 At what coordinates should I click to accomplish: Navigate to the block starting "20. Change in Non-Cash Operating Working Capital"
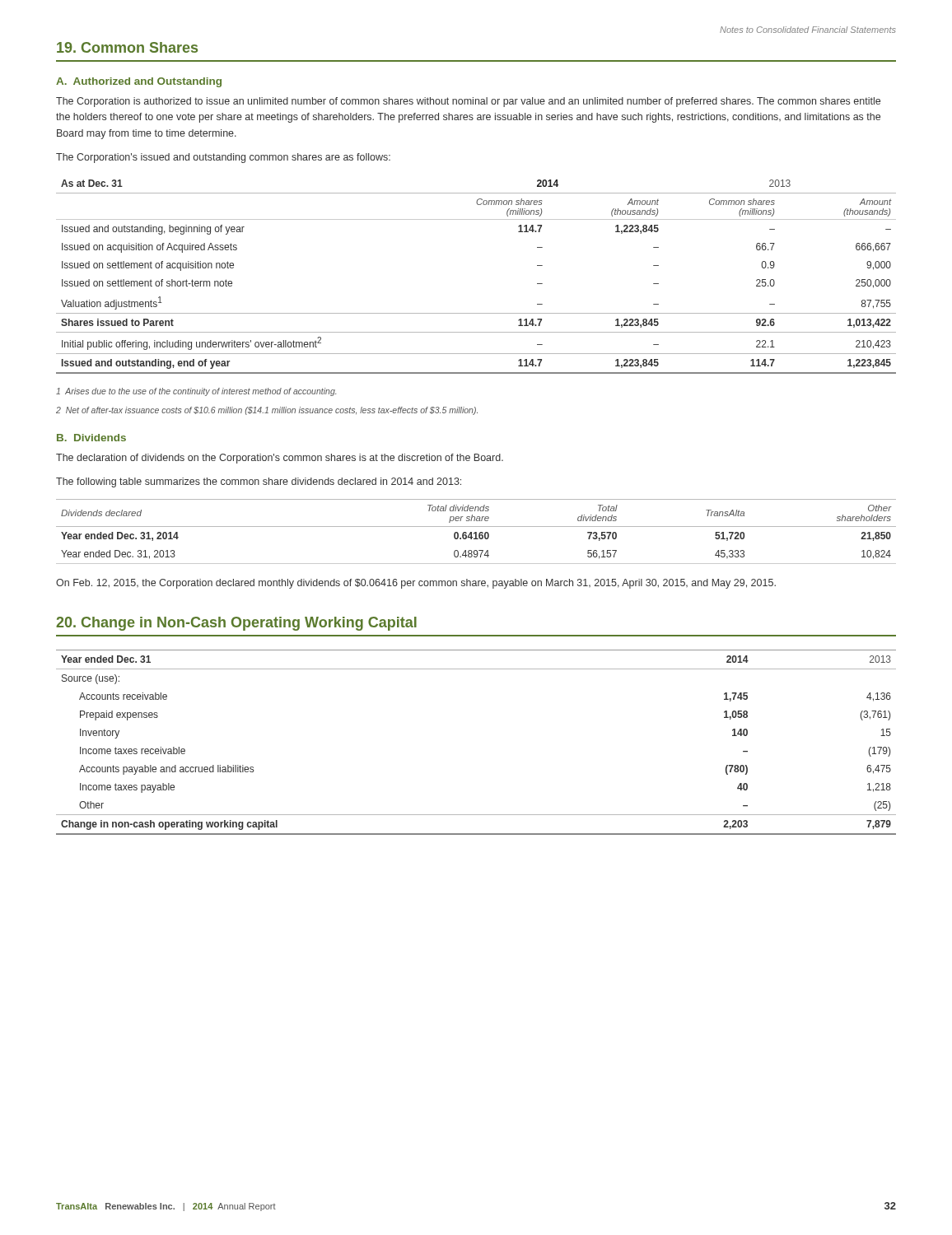476,625
